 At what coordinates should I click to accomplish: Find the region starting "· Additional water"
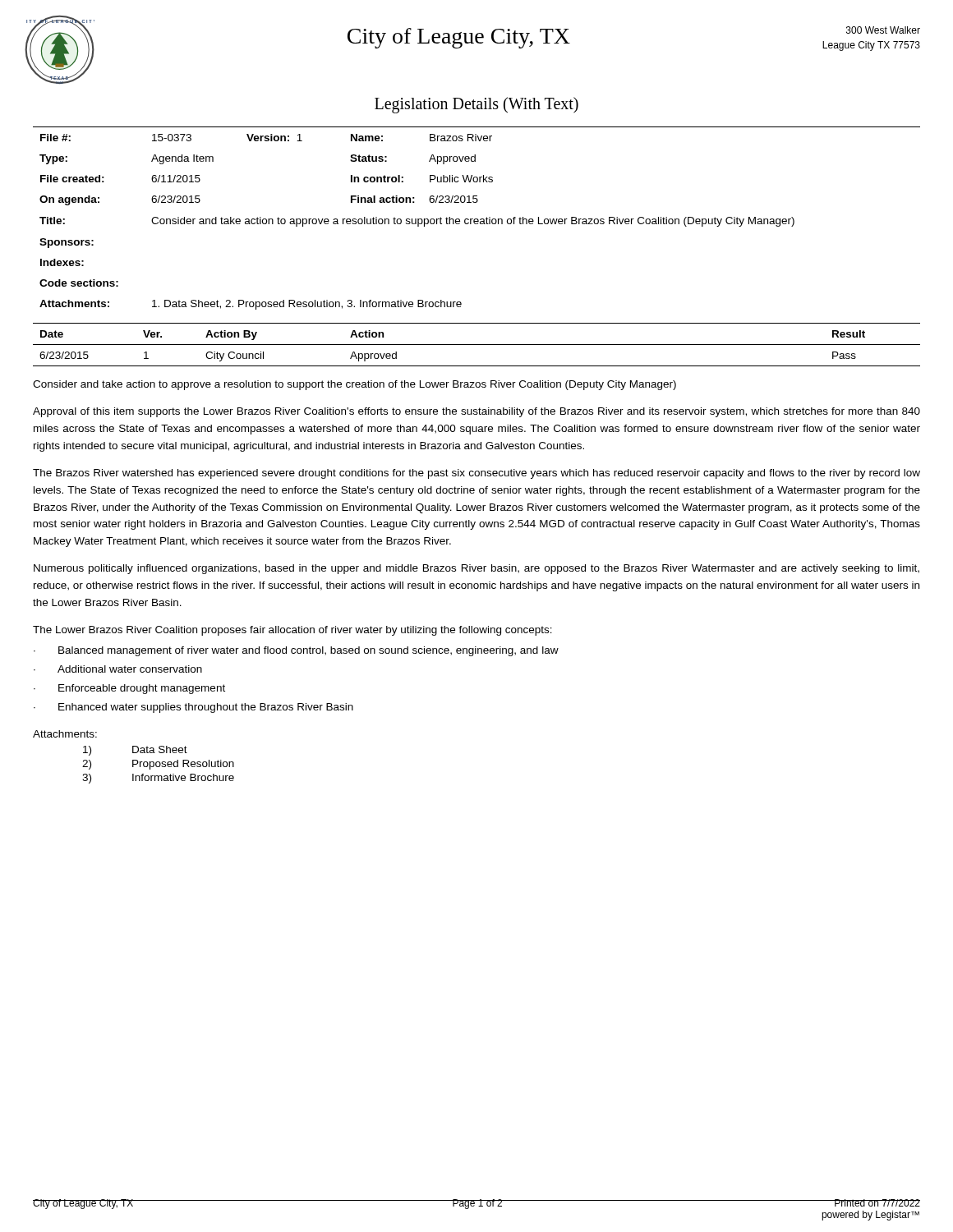pyautogui.click(x=101, y=670)
